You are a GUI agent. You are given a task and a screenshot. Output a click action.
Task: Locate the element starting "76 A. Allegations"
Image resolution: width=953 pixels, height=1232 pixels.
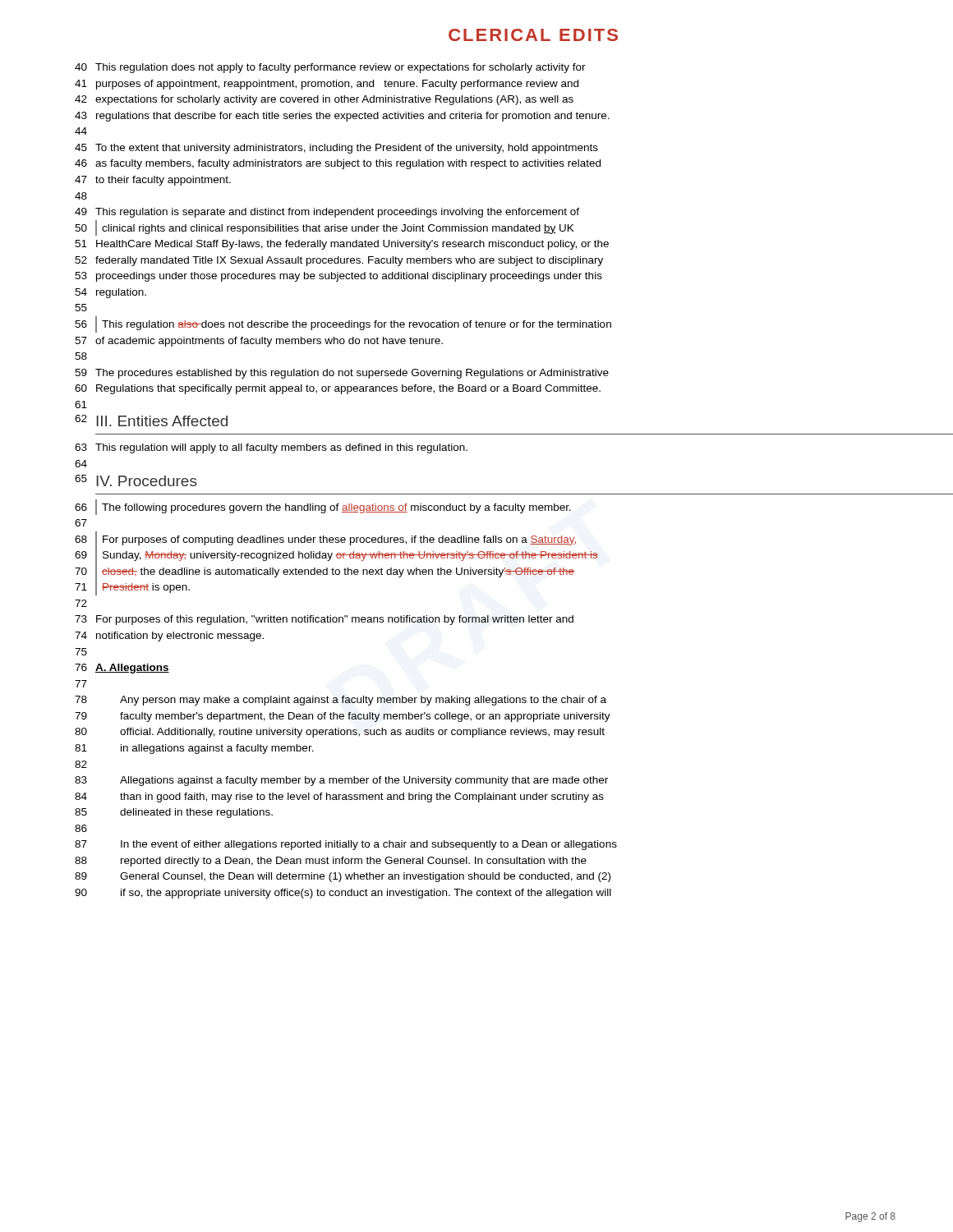coord(122,669)
